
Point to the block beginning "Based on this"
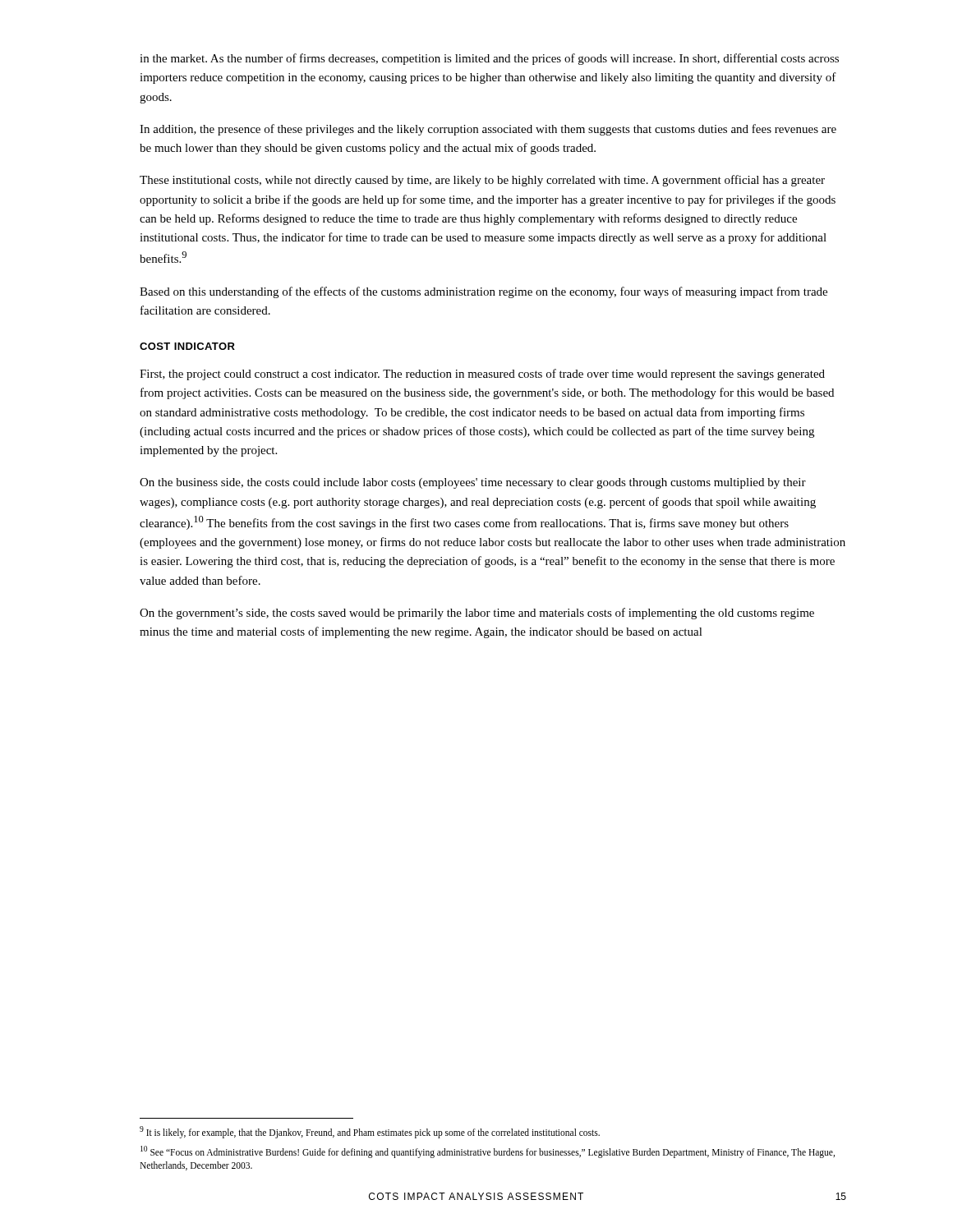pos(493,301)
